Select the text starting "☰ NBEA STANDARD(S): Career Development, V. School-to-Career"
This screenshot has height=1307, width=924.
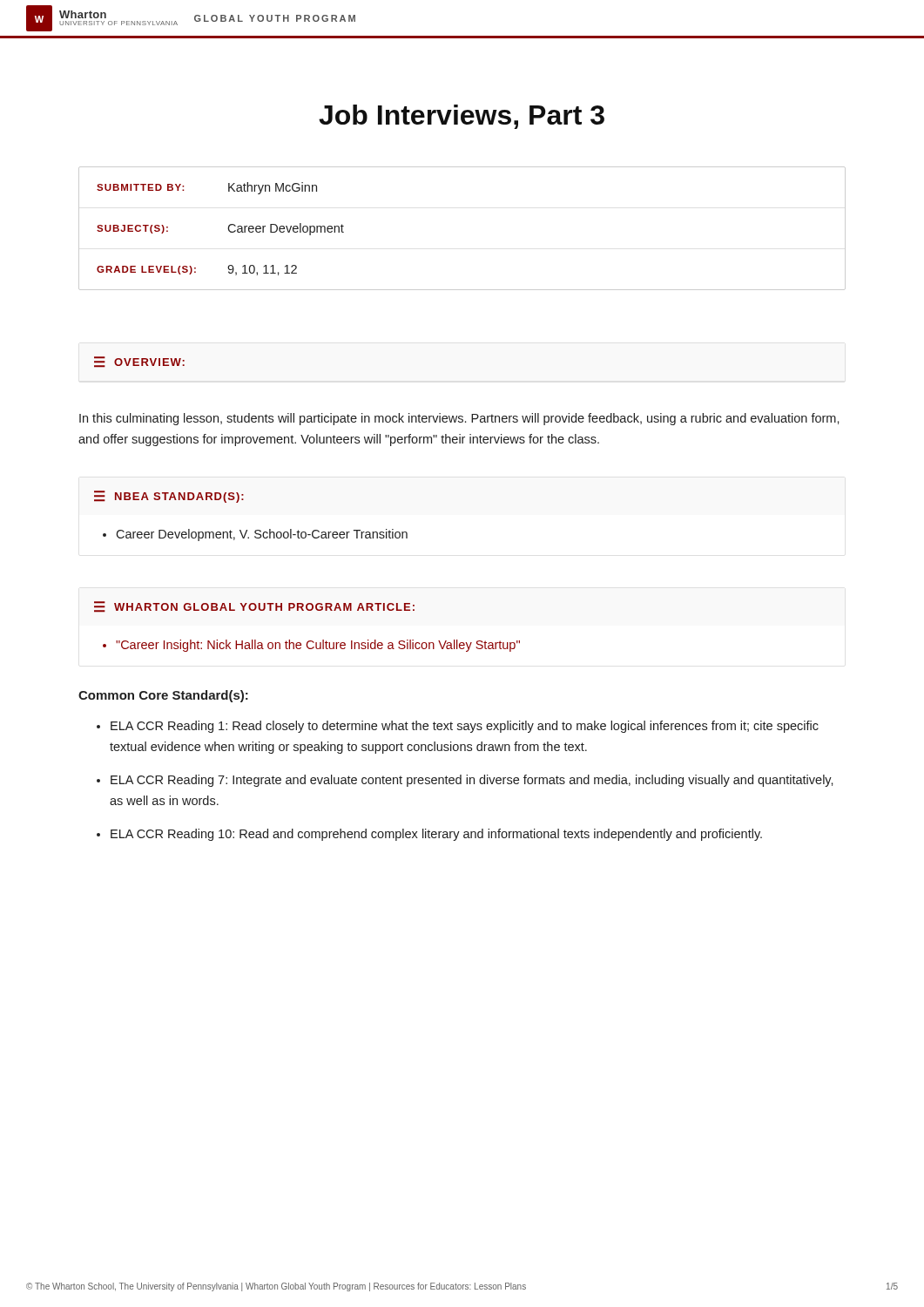coord(169,497)
